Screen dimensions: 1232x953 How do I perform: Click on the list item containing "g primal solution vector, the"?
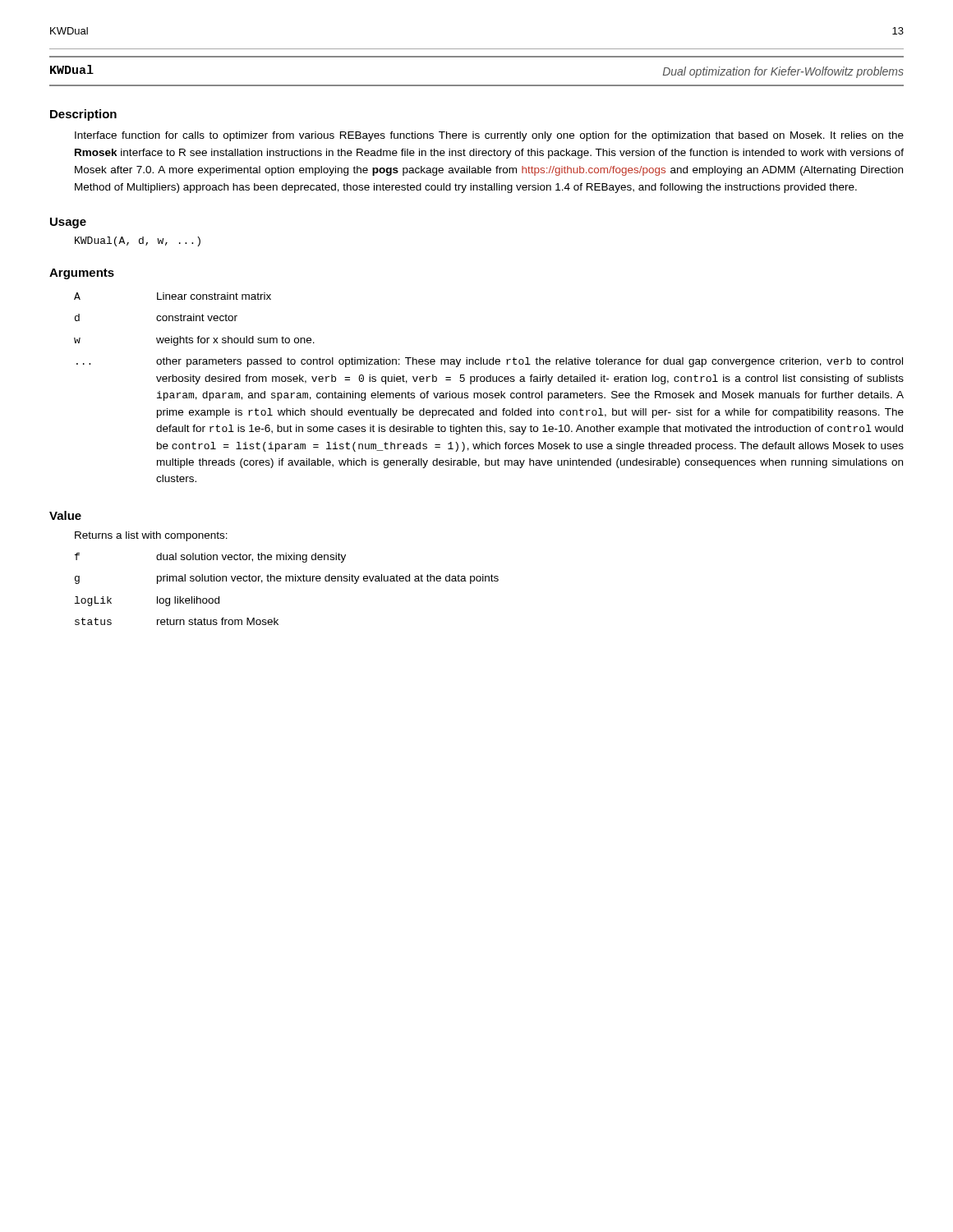click(x=489, y=579)
